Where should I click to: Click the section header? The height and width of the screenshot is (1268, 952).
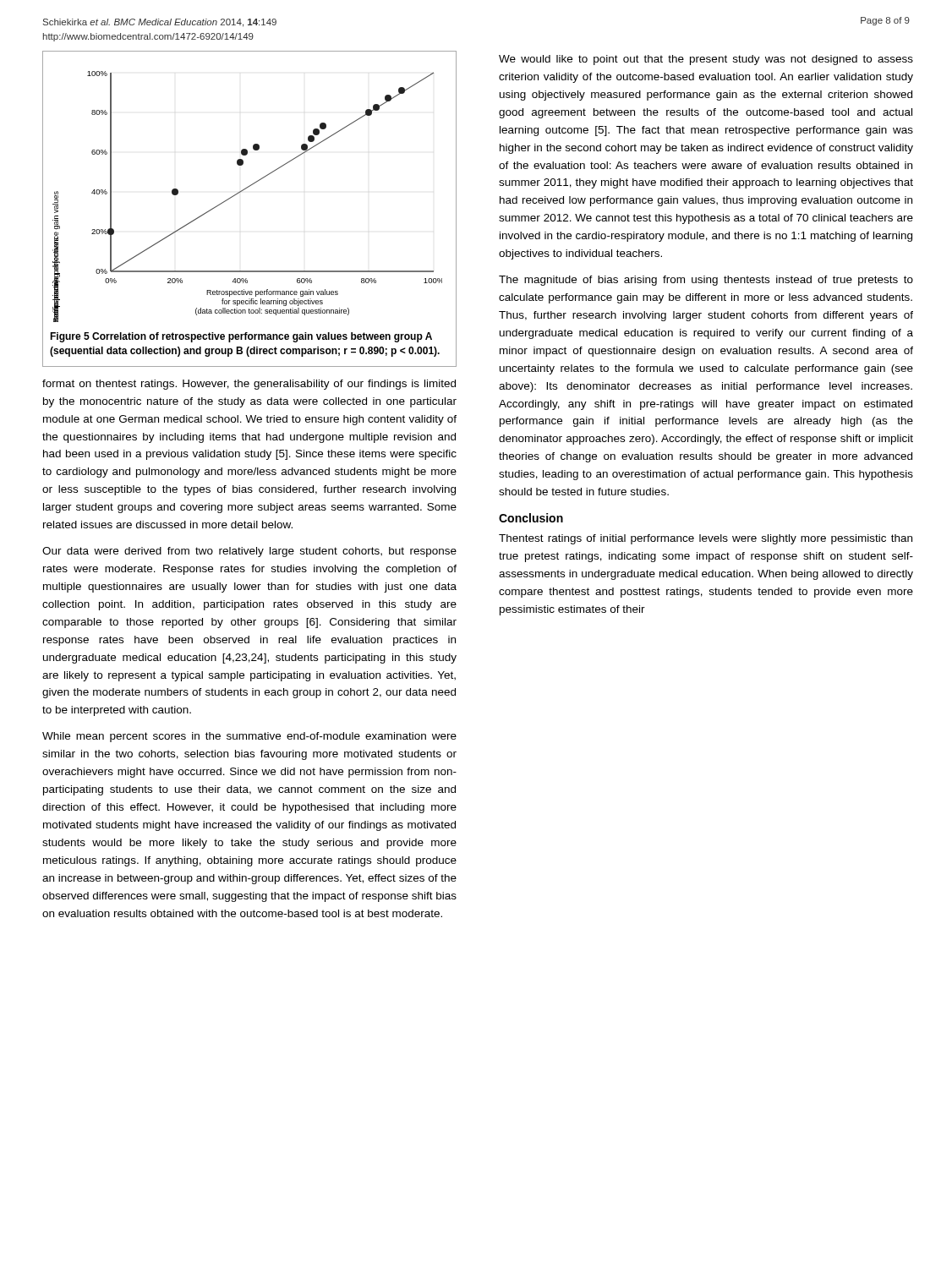pyautogui.click(x=531, y=518)
